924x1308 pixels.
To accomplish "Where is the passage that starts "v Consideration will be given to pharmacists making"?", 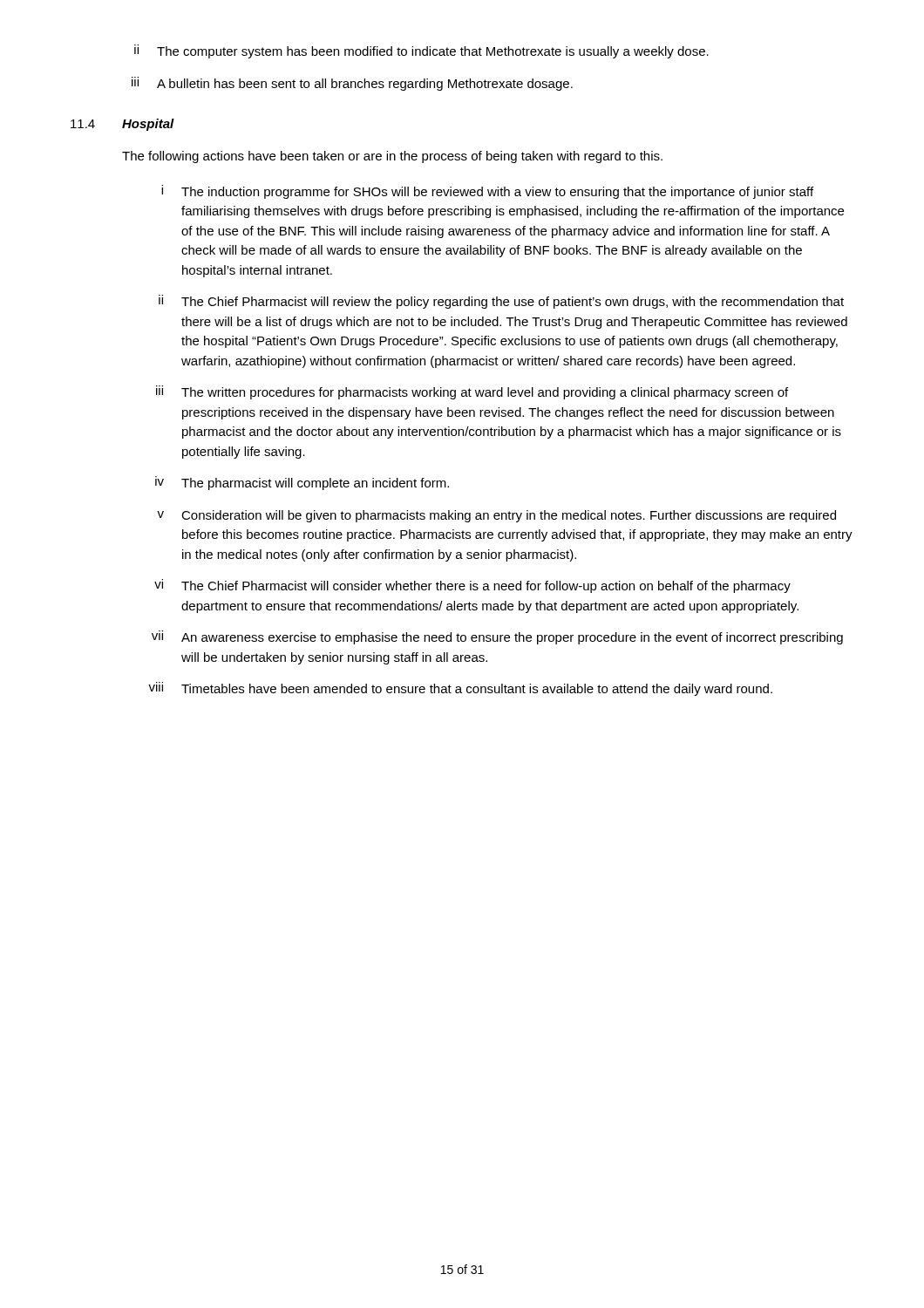I will click(x=488, y=535).
